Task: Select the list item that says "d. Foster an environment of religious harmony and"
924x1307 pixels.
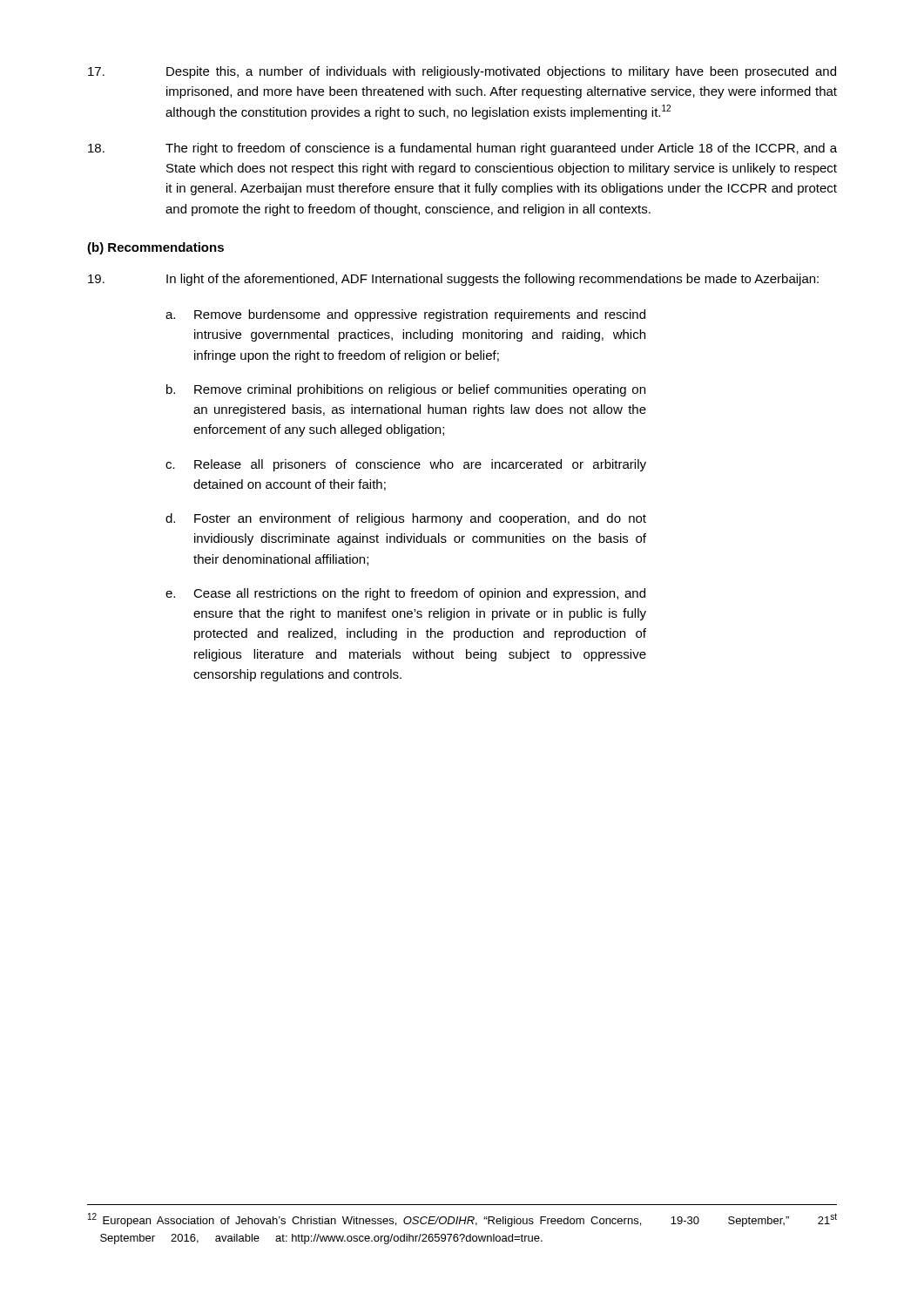Action: click(406, 538)
